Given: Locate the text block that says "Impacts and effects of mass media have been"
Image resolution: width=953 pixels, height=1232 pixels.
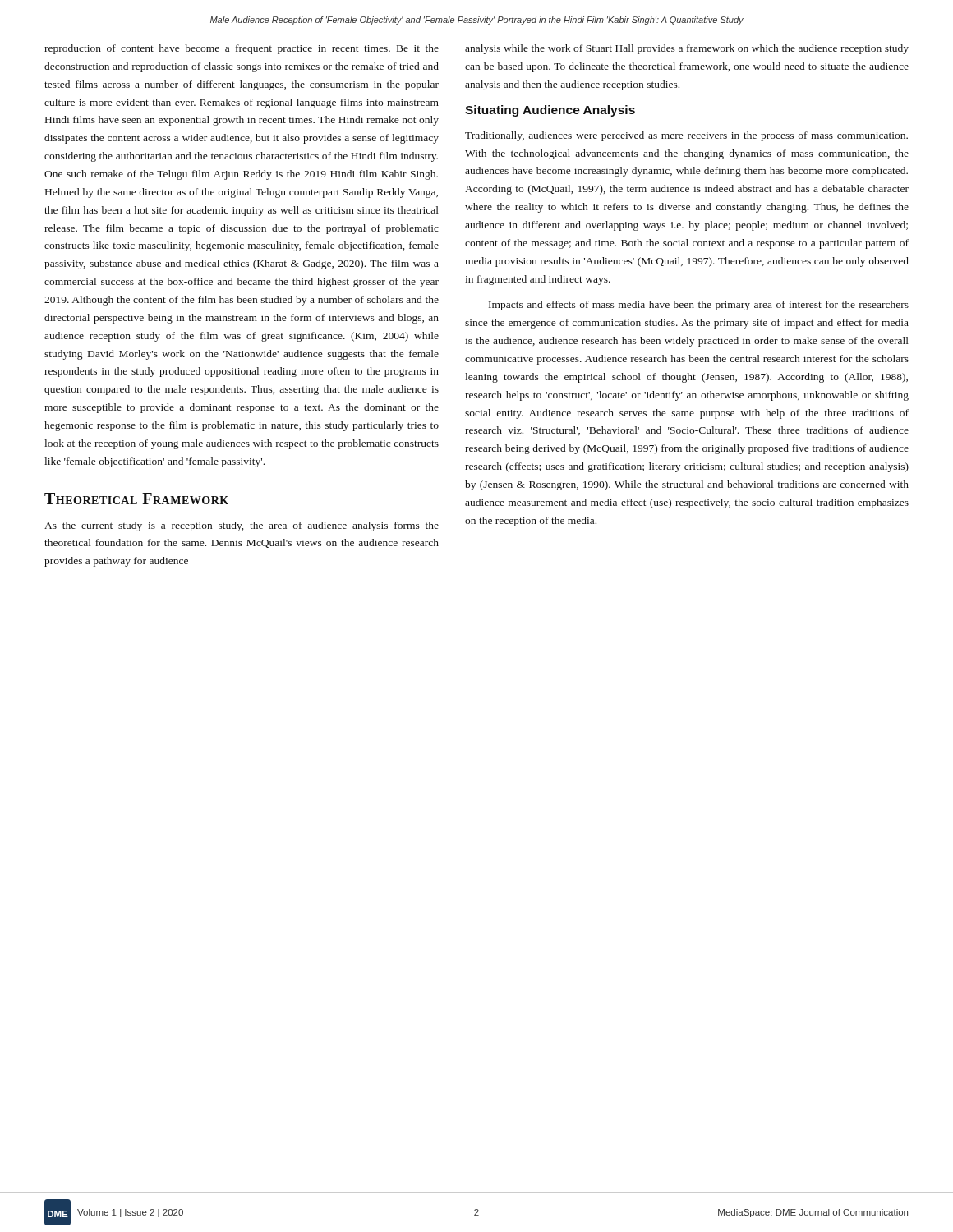Looking at the screenshot, I should pyautogui.click(x=687, y=412).
